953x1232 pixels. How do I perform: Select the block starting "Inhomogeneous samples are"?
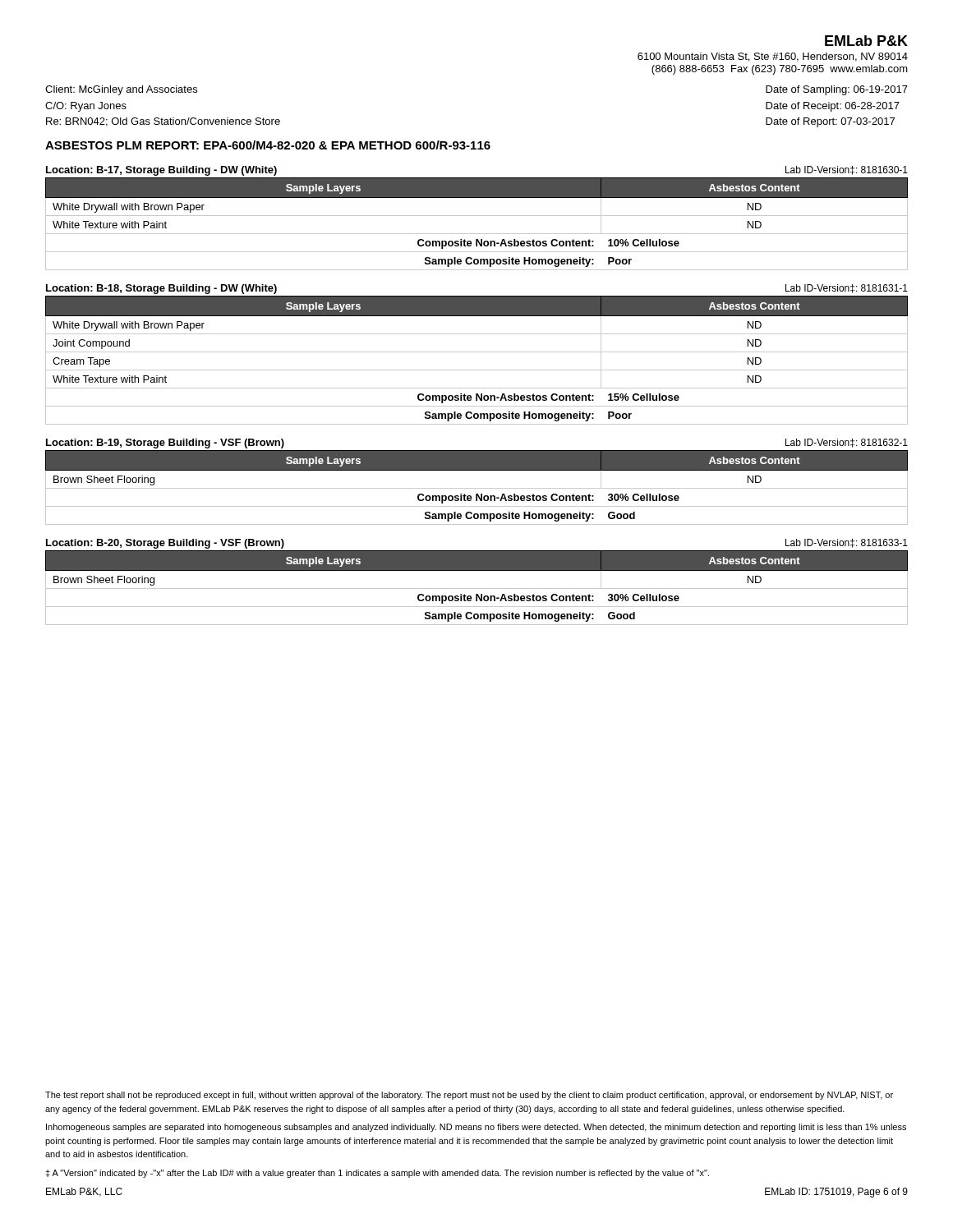click(x=476, y=1140)
